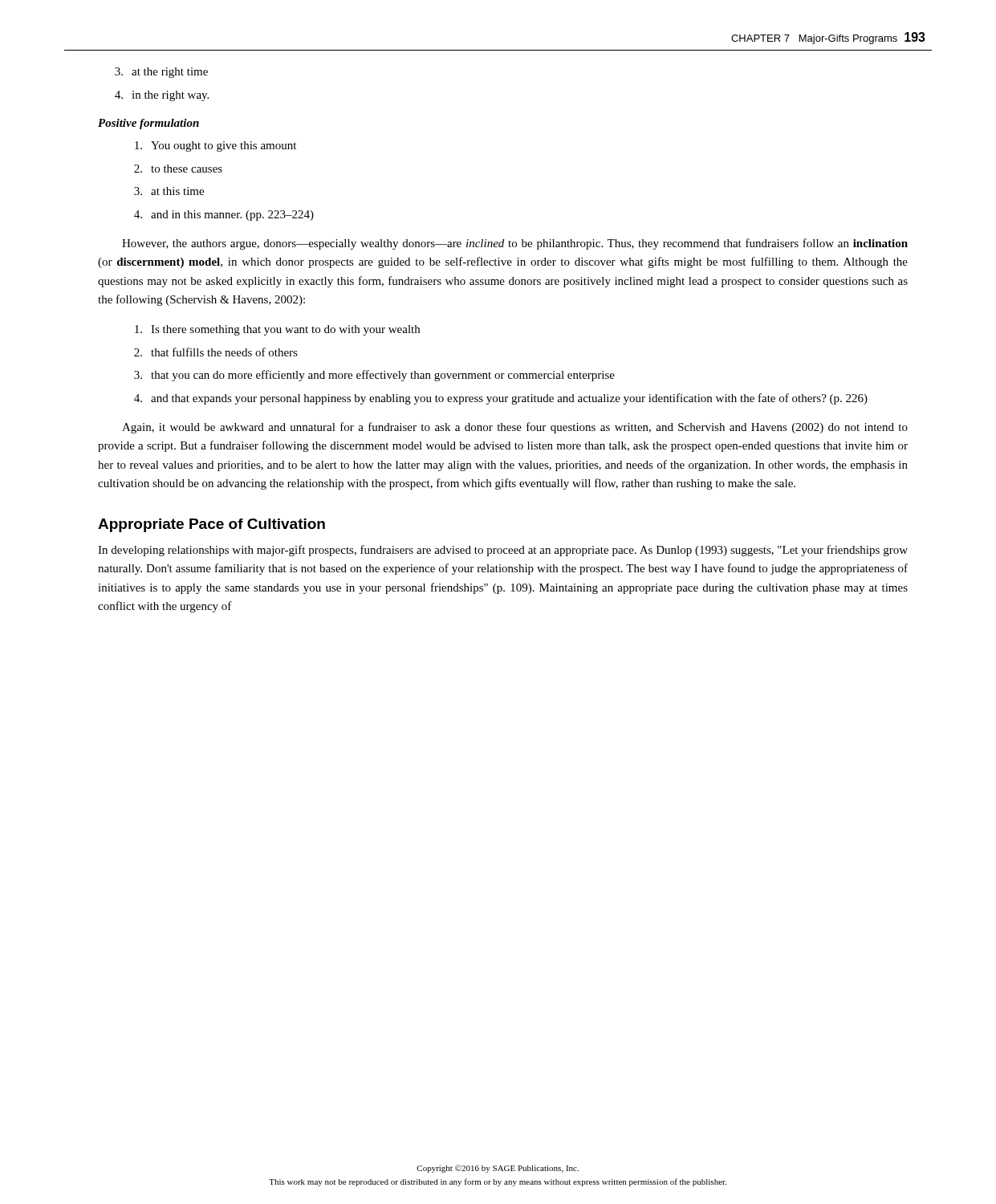996x1204 pixels.
Task: Find the block on this page that starts "2. to these"
Action: [178, 169]
